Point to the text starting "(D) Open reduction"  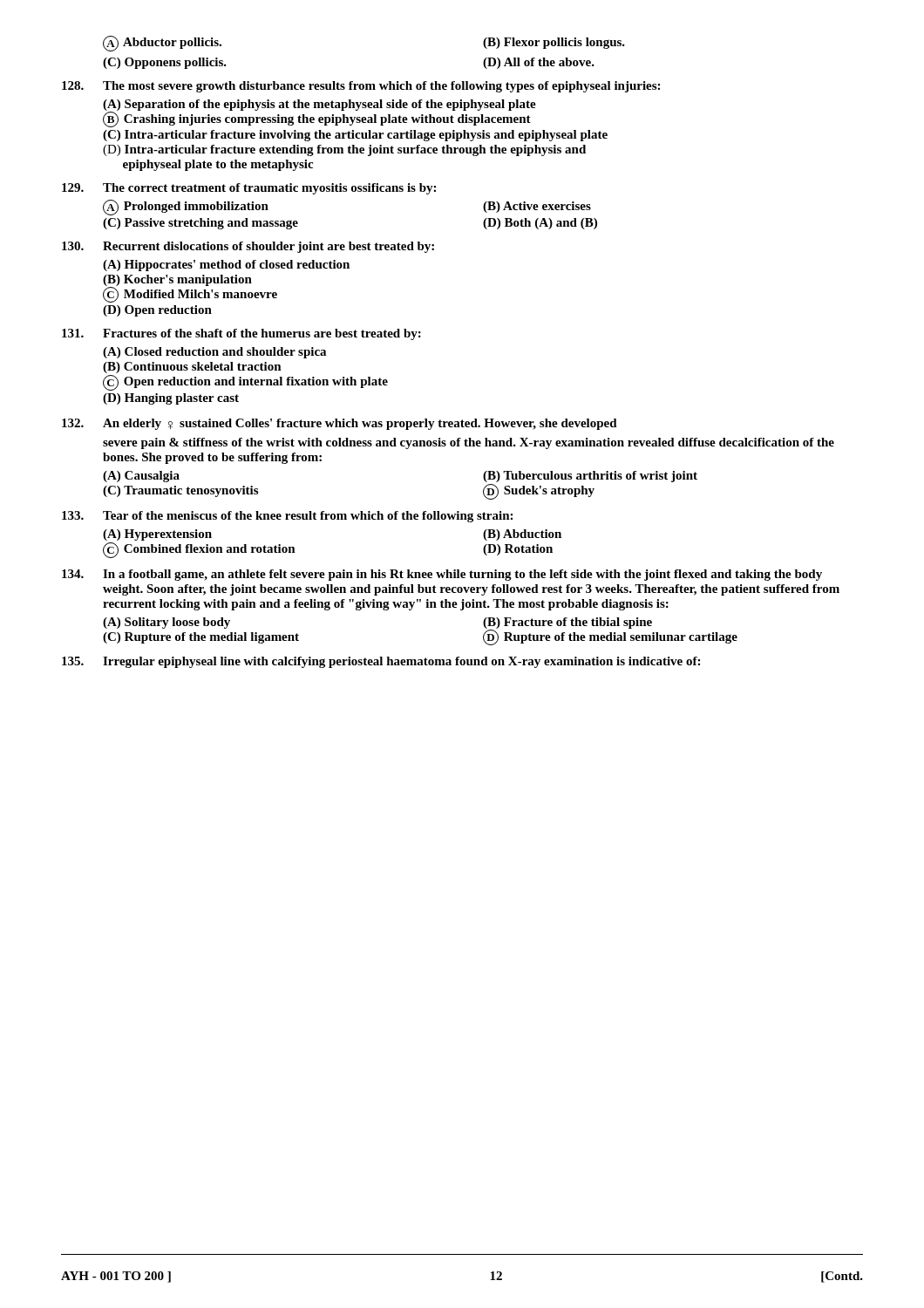[x=157, y=310]
